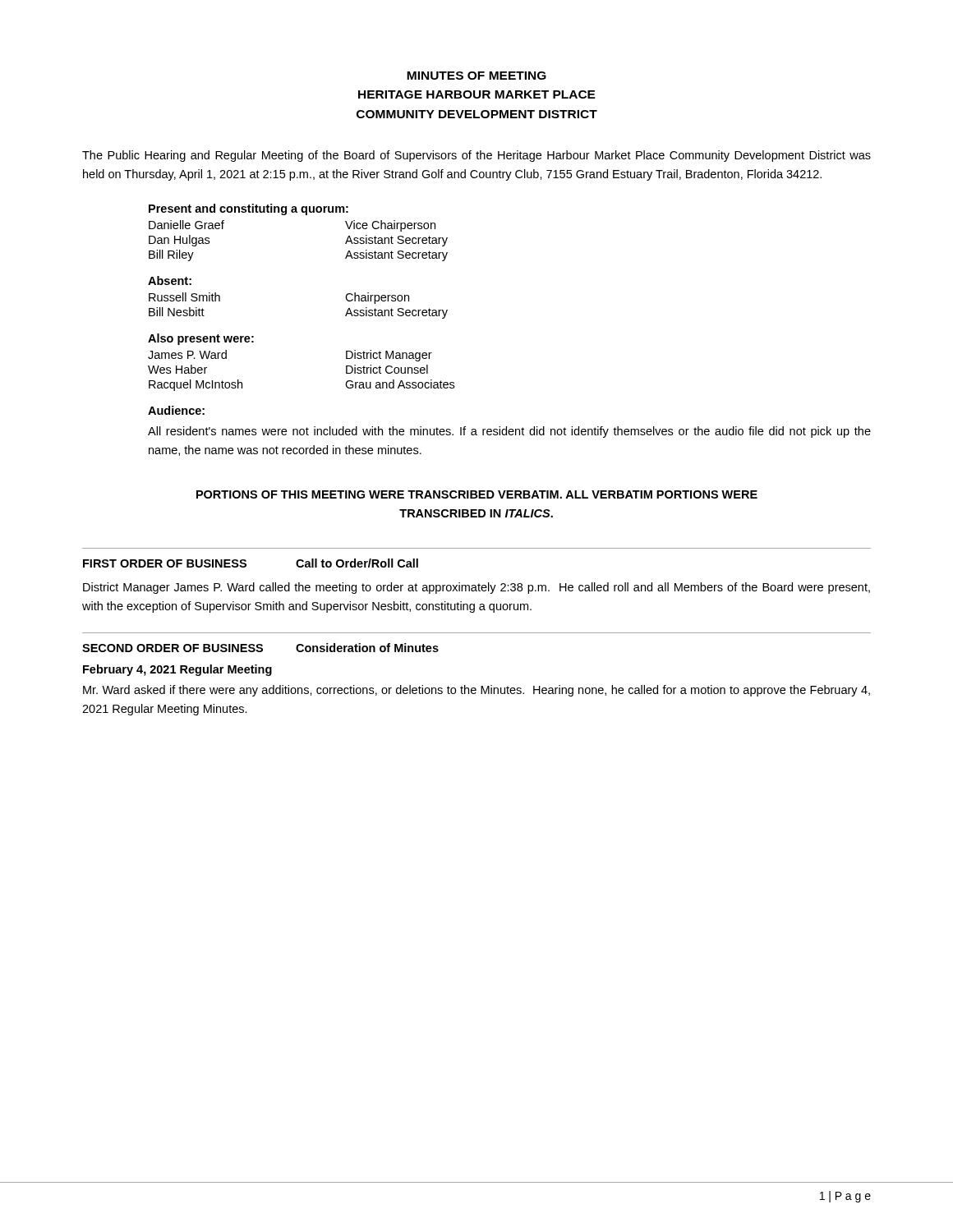Select the text block that reads "PORTIONS OF THIS MEETING WERE TRANSCRIBED VERBATIM."
This screenshot has width=953, height=1232.
[x=476, y=504]
